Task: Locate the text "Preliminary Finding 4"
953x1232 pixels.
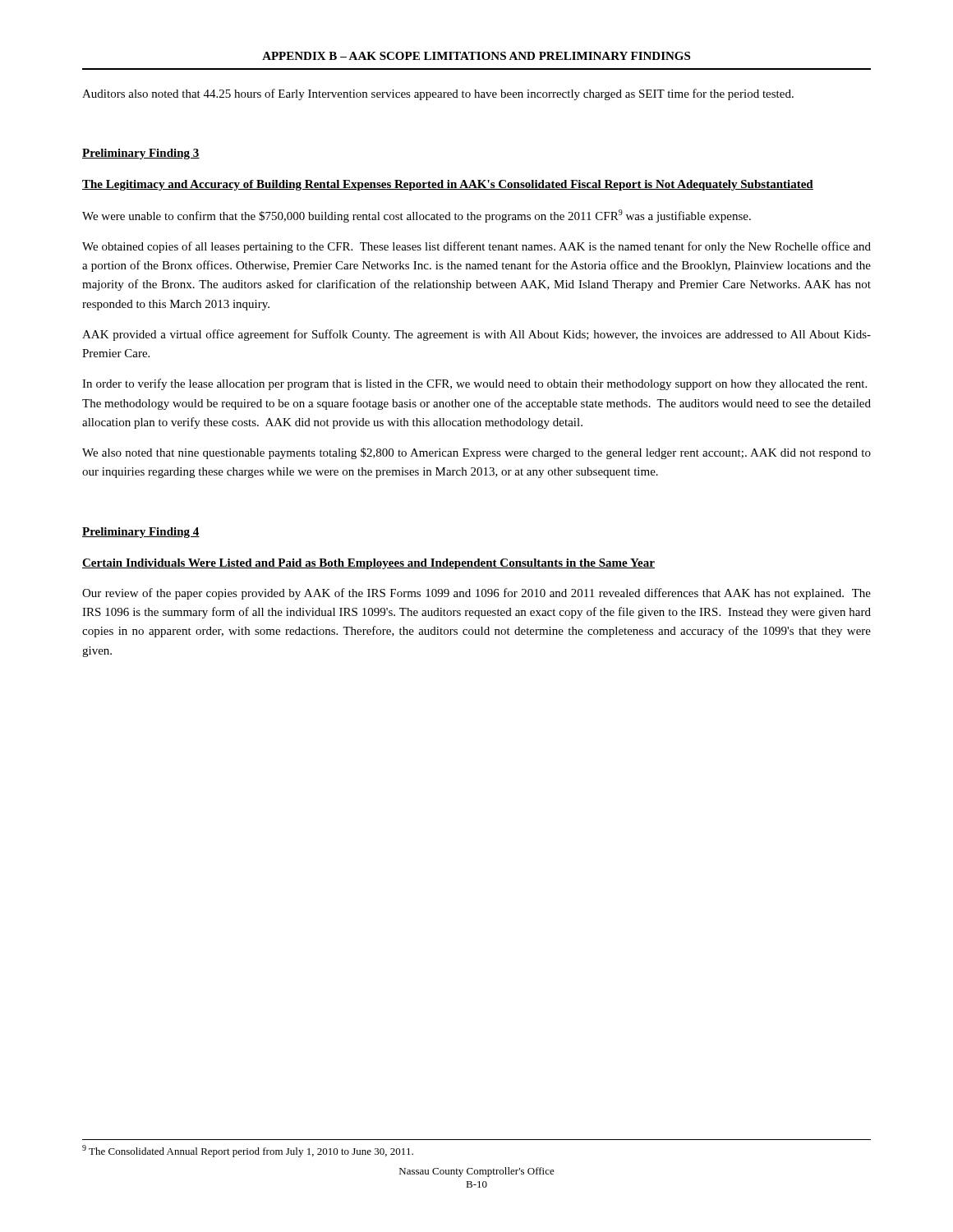Action: (141, 531)
